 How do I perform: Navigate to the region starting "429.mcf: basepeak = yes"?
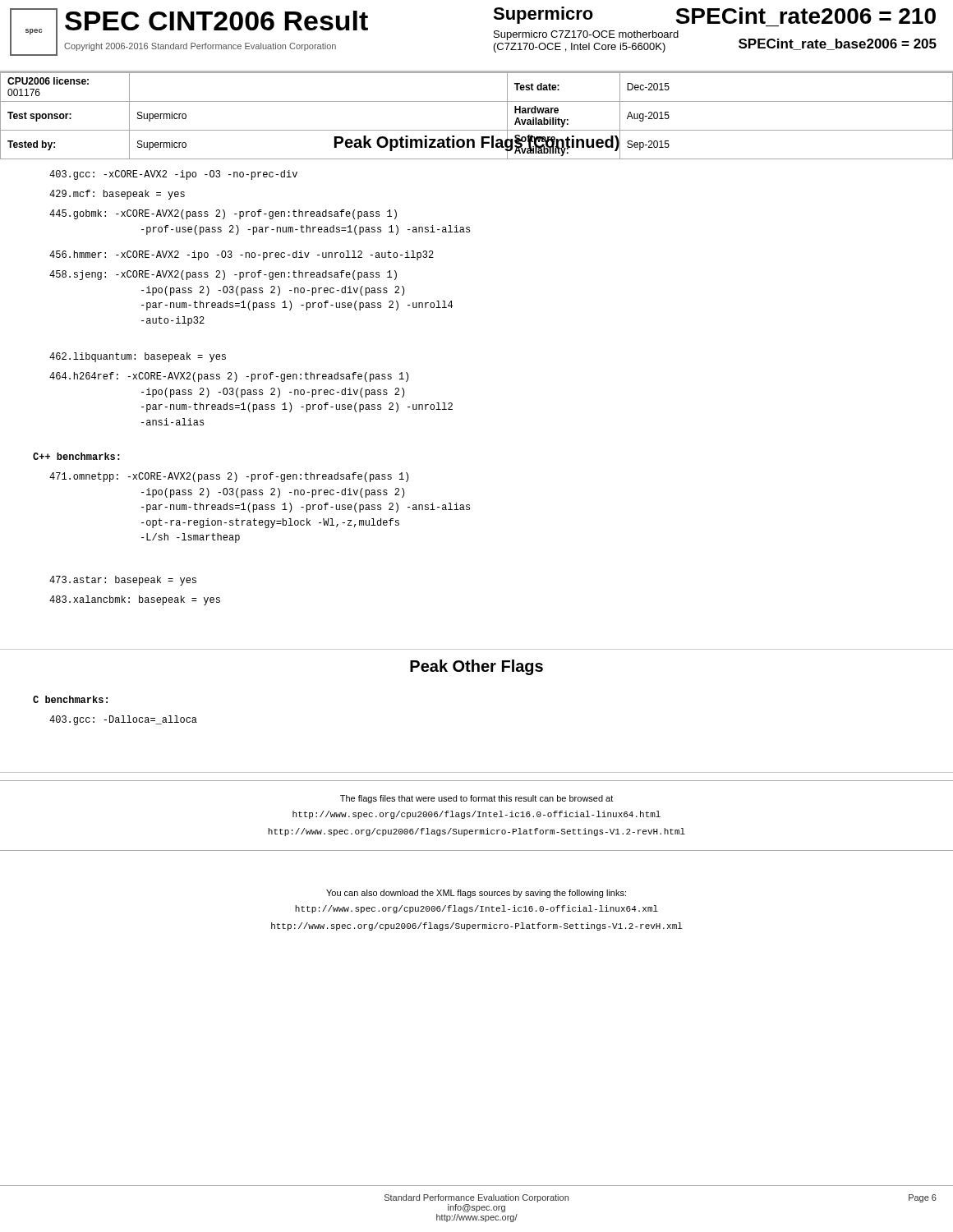click(x=117, y=195)
